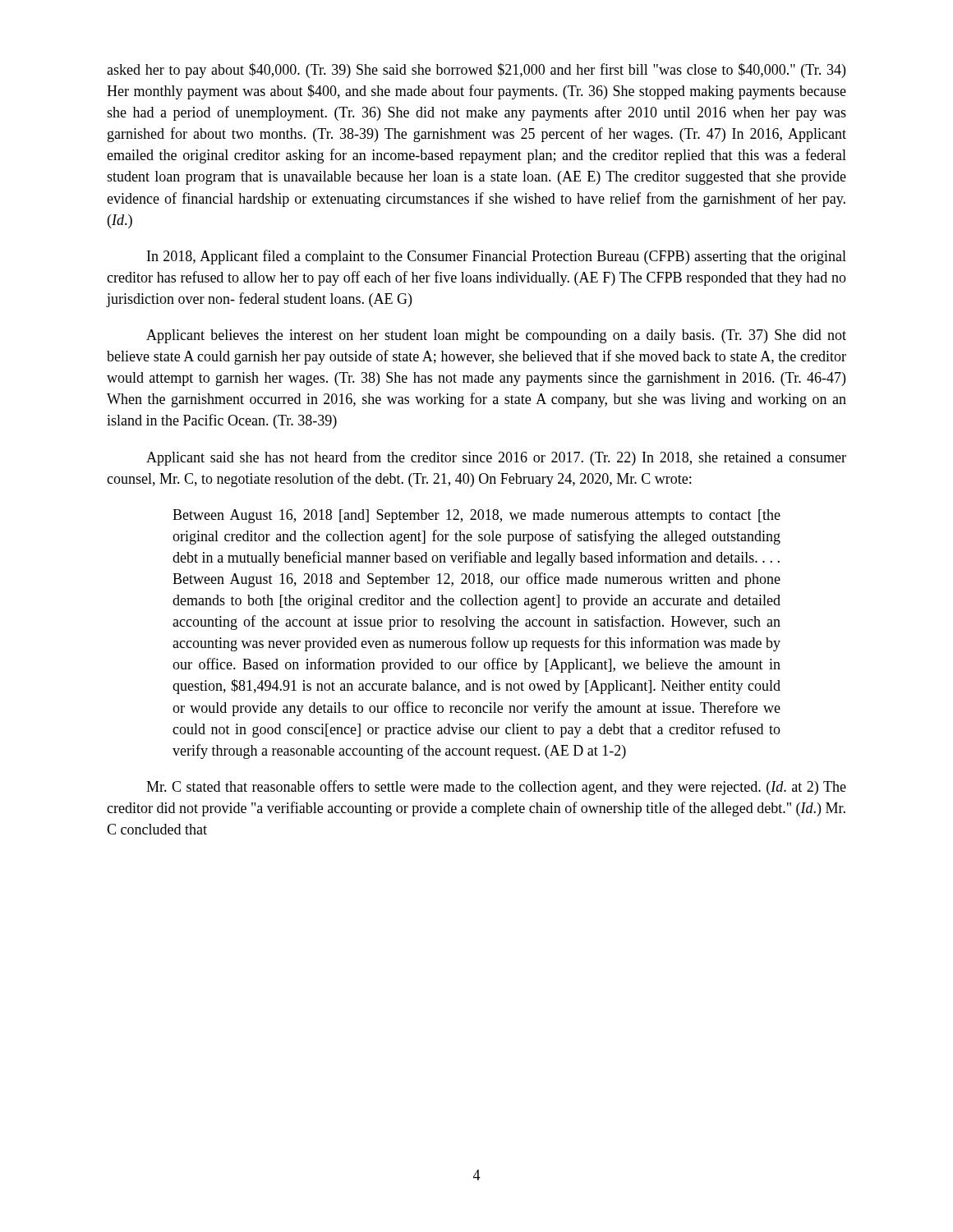Click on the element starting "In 2018, Applicant filed"

[476, 278]
